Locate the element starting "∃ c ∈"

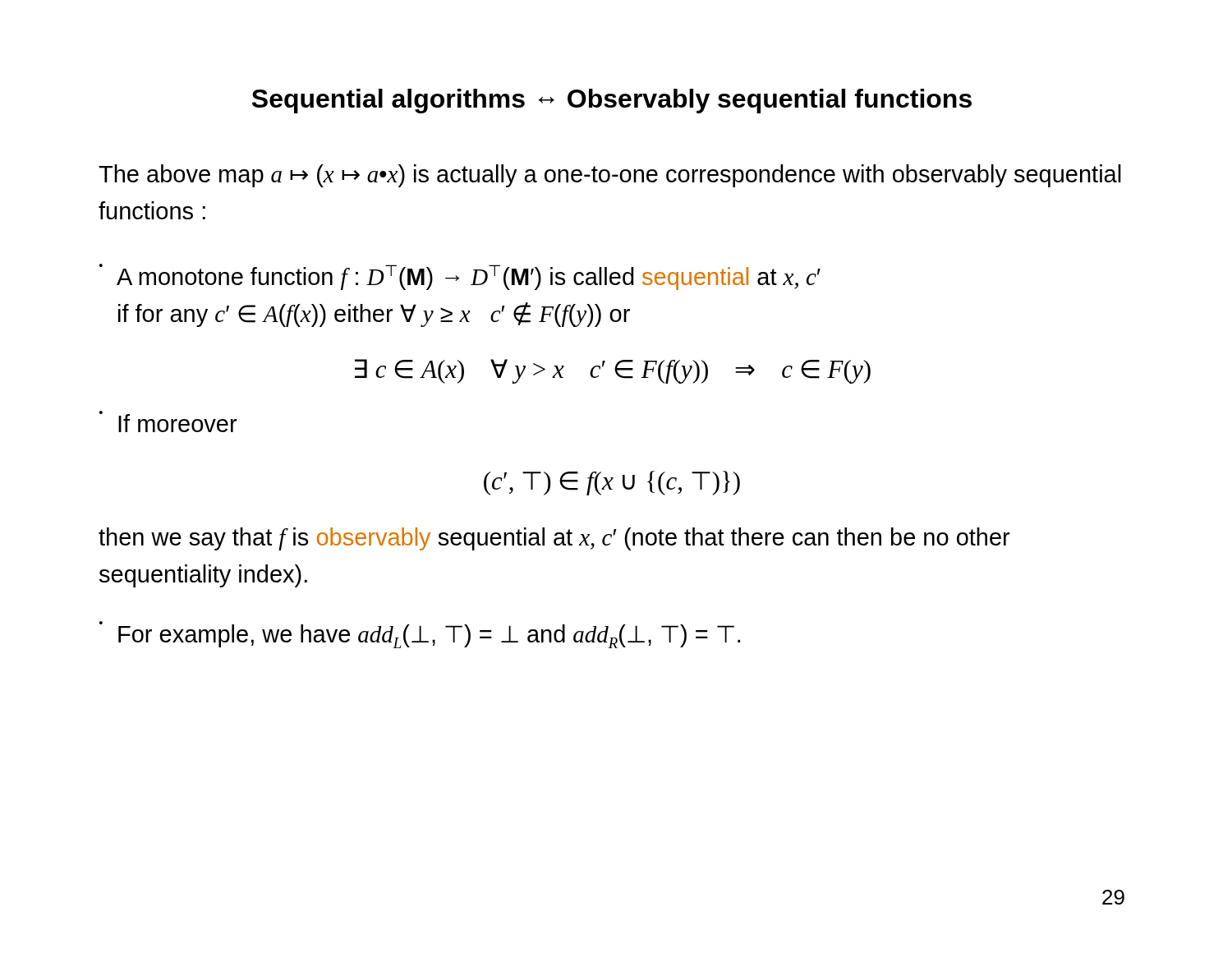coord(612,370)
